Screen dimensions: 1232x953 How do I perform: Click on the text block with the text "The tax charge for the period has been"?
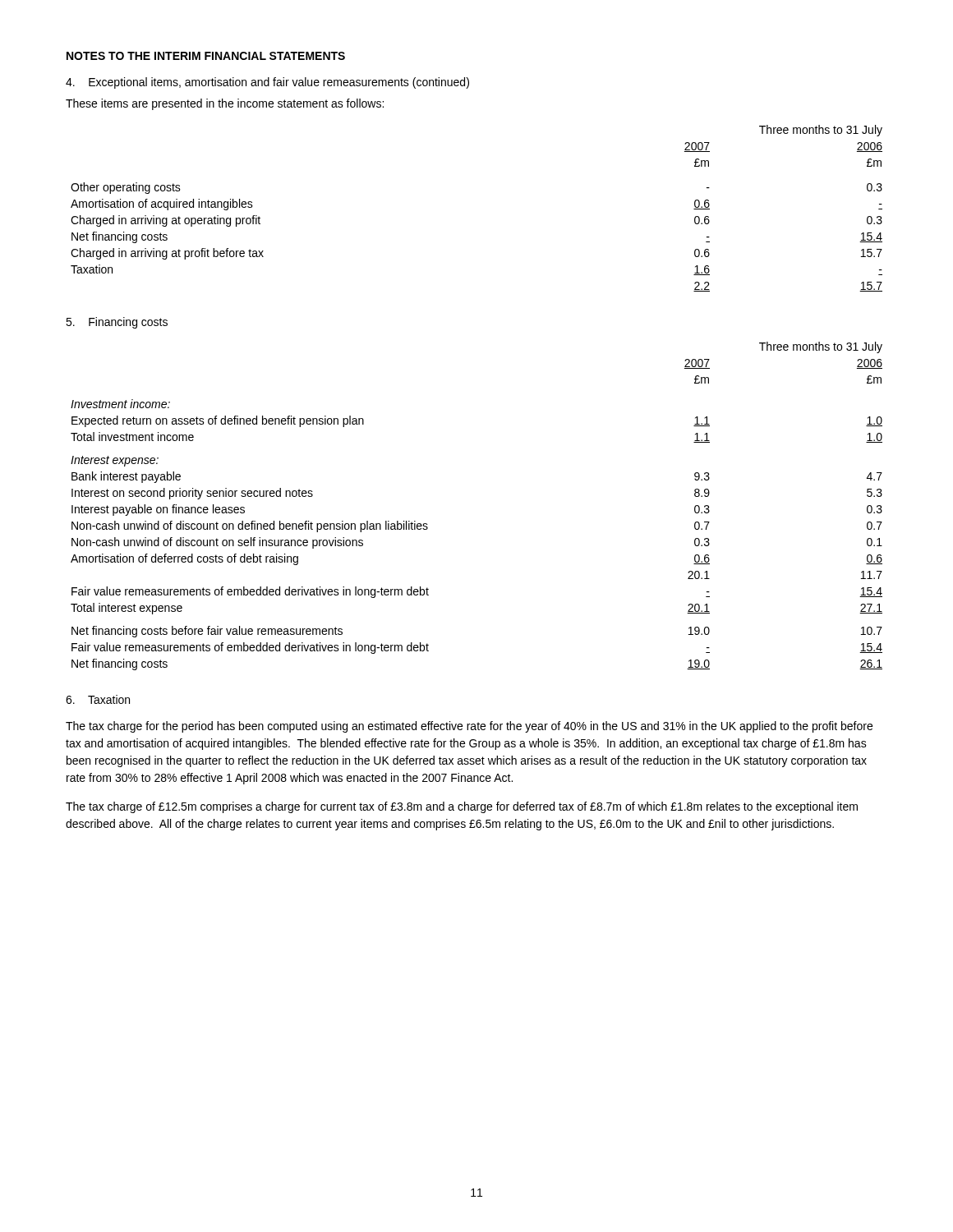[x=469, y=752]
